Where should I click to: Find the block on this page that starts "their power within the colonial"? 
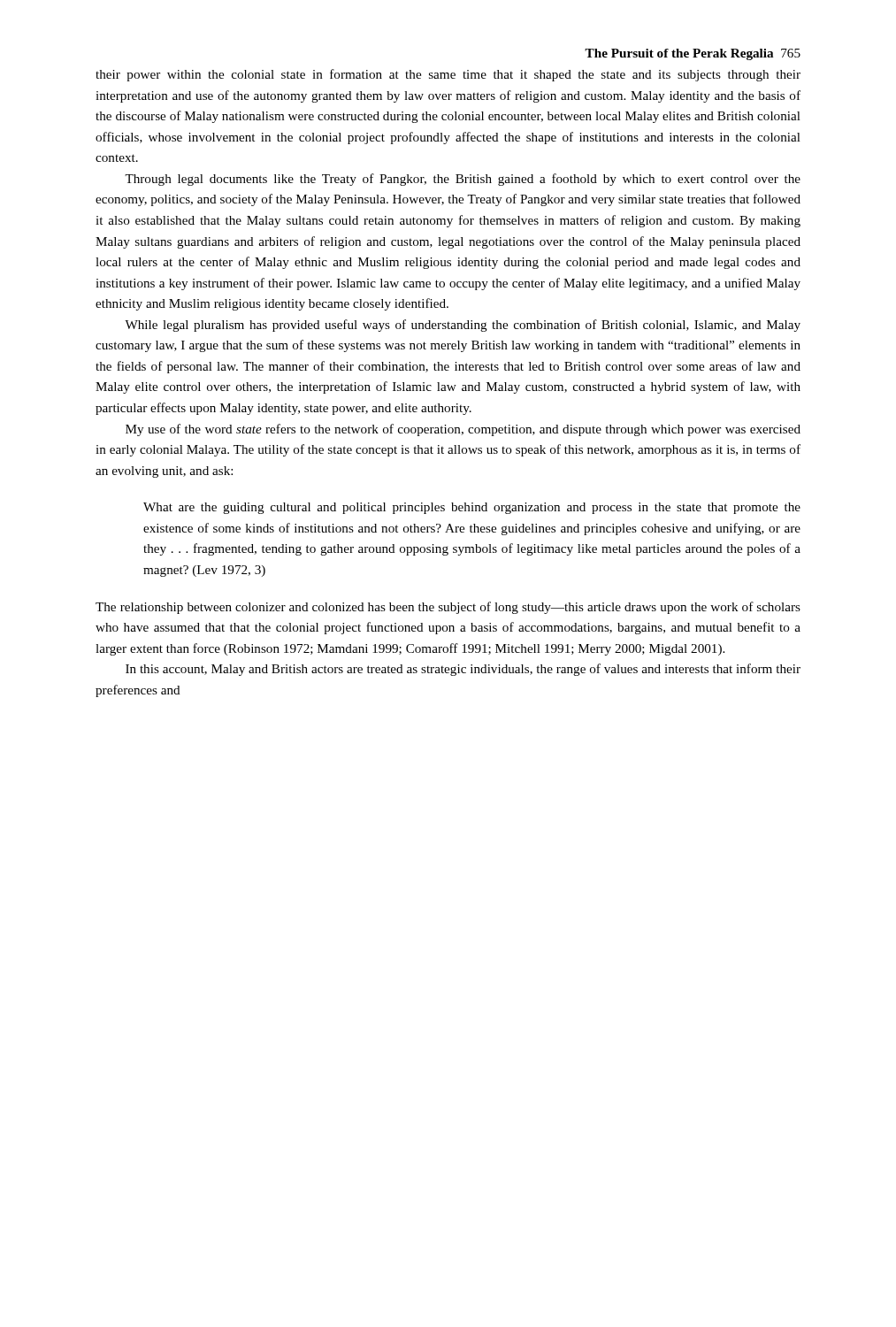(x=448, y=116)
